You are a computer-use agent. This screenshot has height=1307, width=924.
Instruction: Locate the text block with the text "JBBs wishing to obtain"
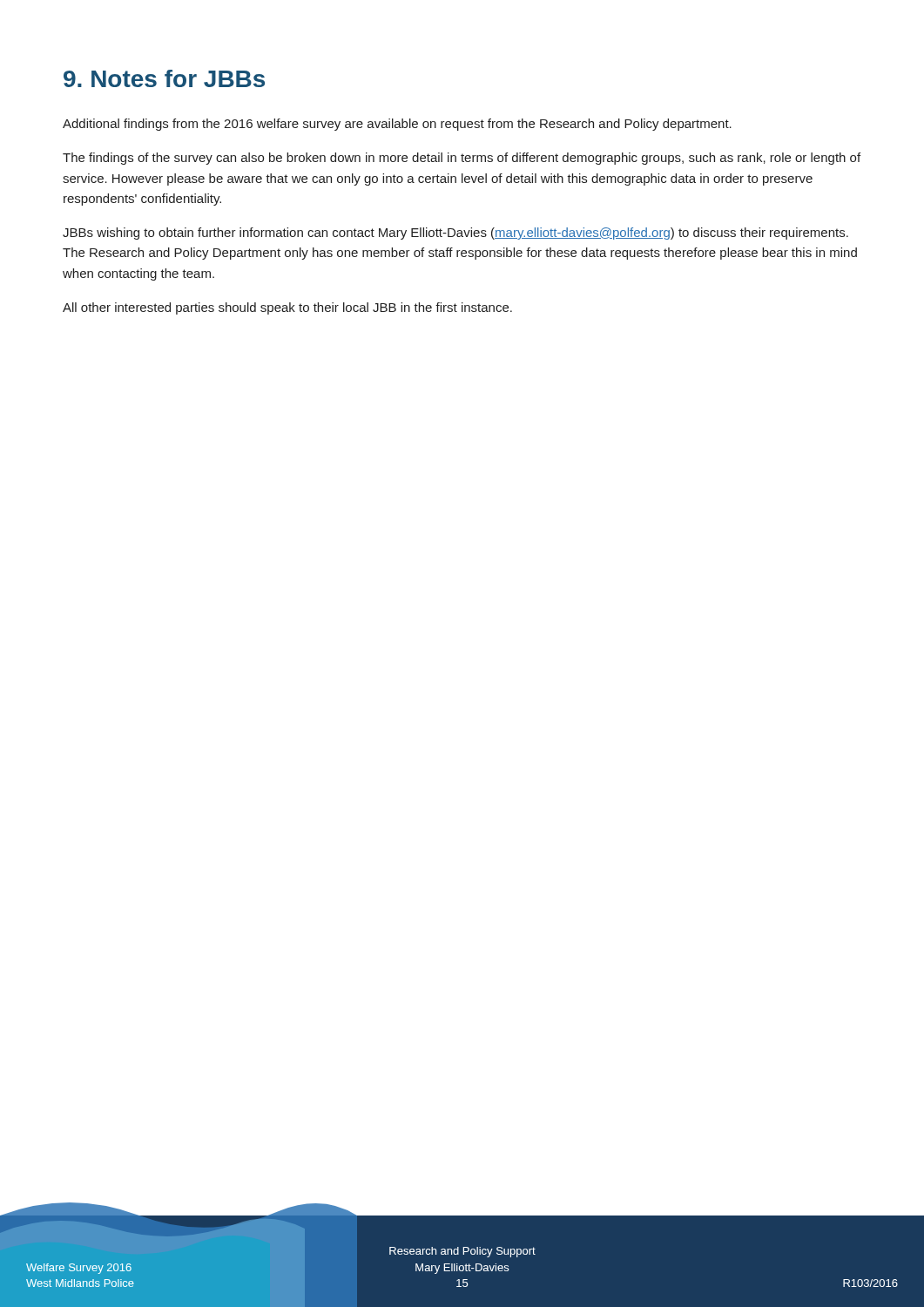tap(460, 252)
